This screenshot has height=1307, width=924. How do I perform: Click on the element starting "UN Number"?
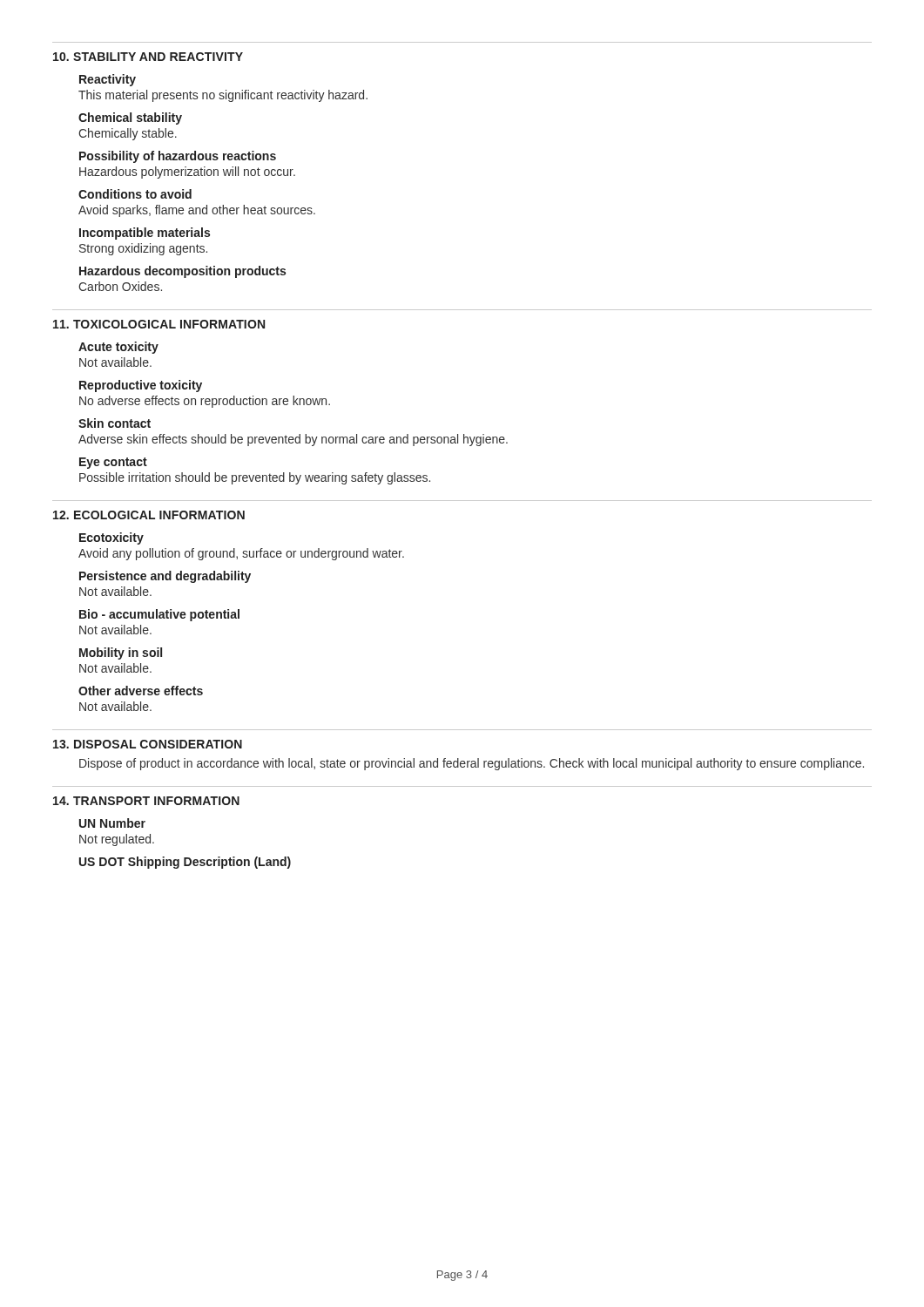112,823
